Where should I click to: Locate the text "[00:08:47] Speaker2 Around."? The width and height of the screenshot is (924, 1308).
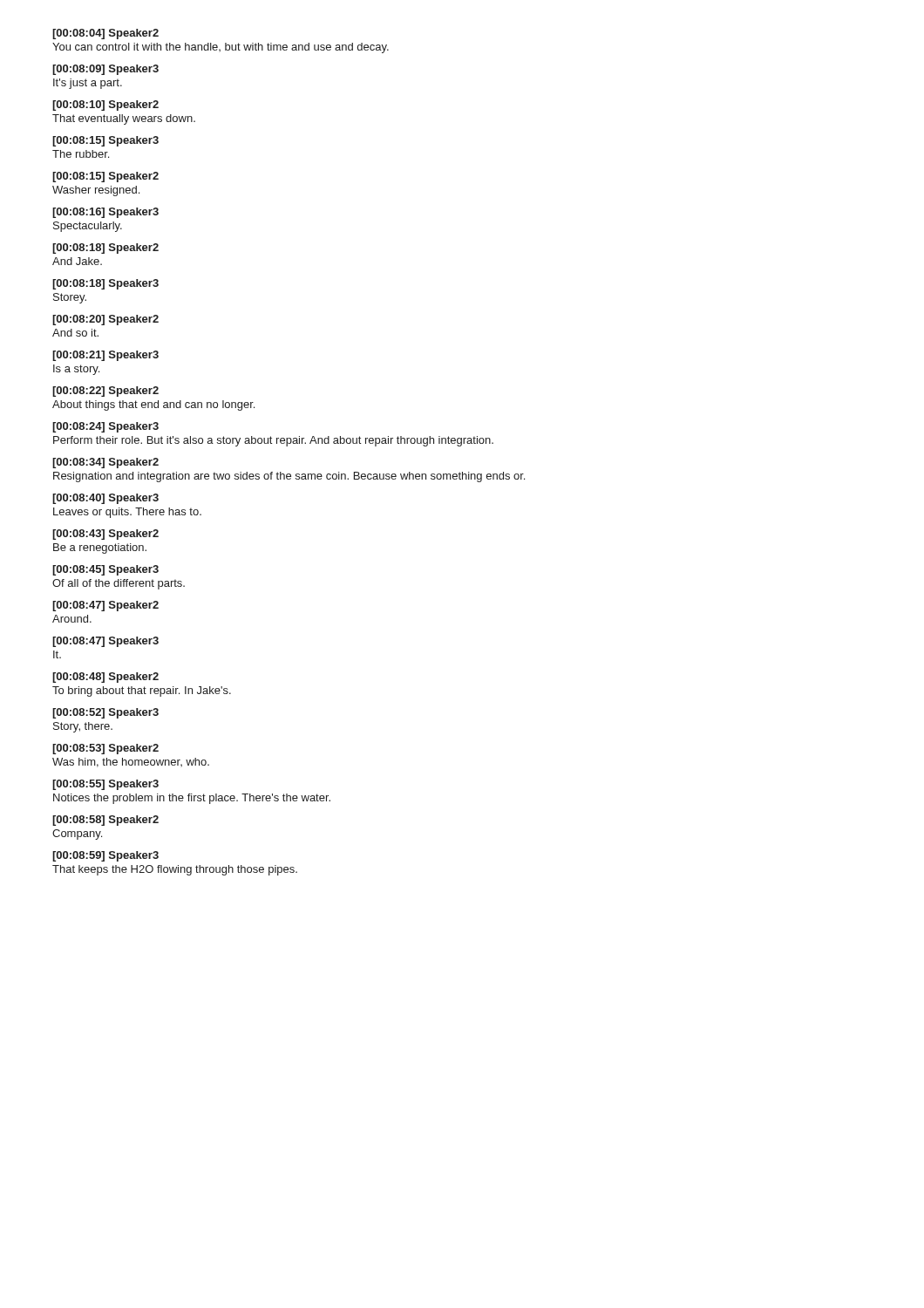(105, 606)
